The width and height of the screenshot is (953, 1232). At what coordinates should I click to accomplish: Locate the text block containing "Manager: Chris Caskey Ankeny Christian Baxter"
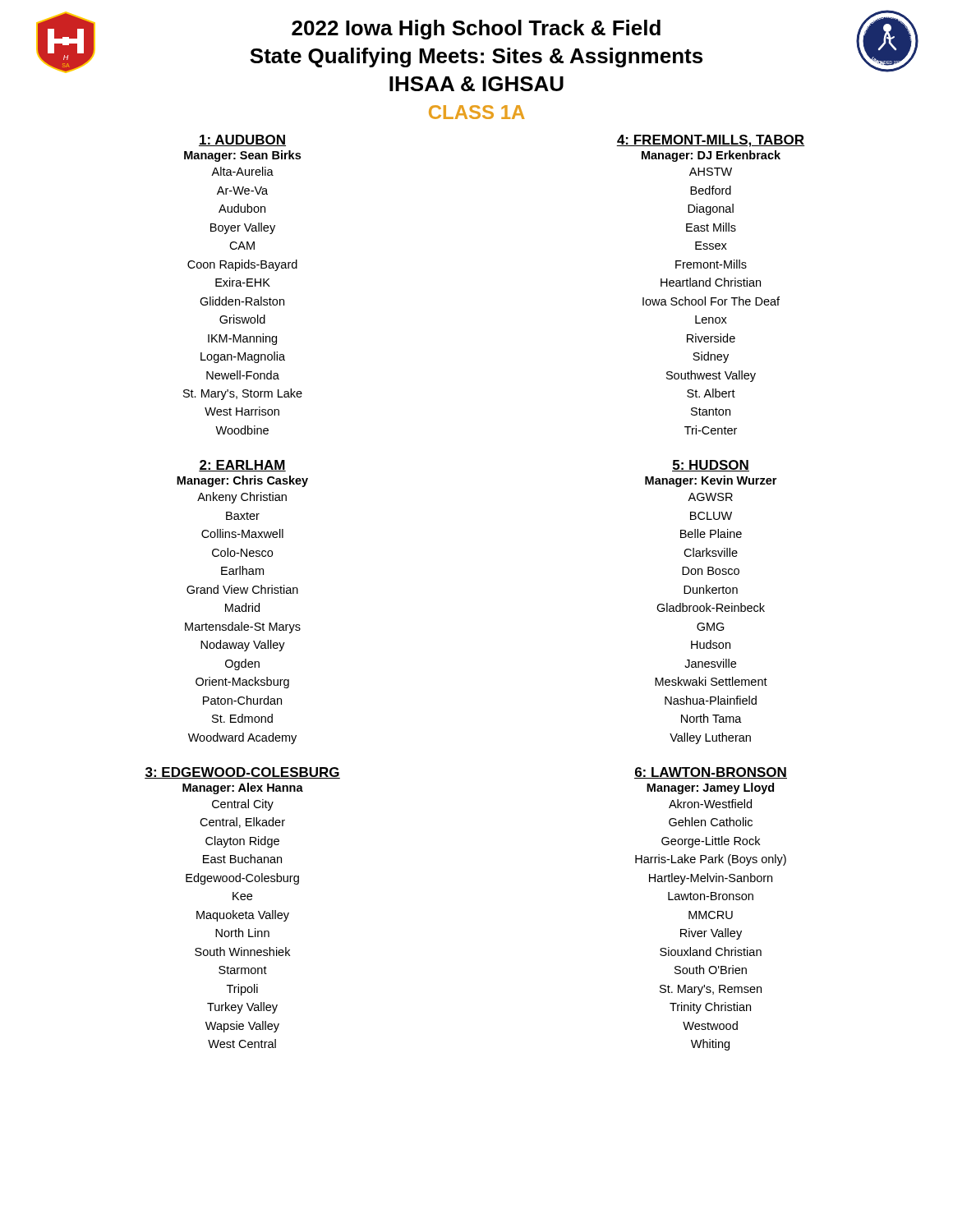click(x=242, y=610)
